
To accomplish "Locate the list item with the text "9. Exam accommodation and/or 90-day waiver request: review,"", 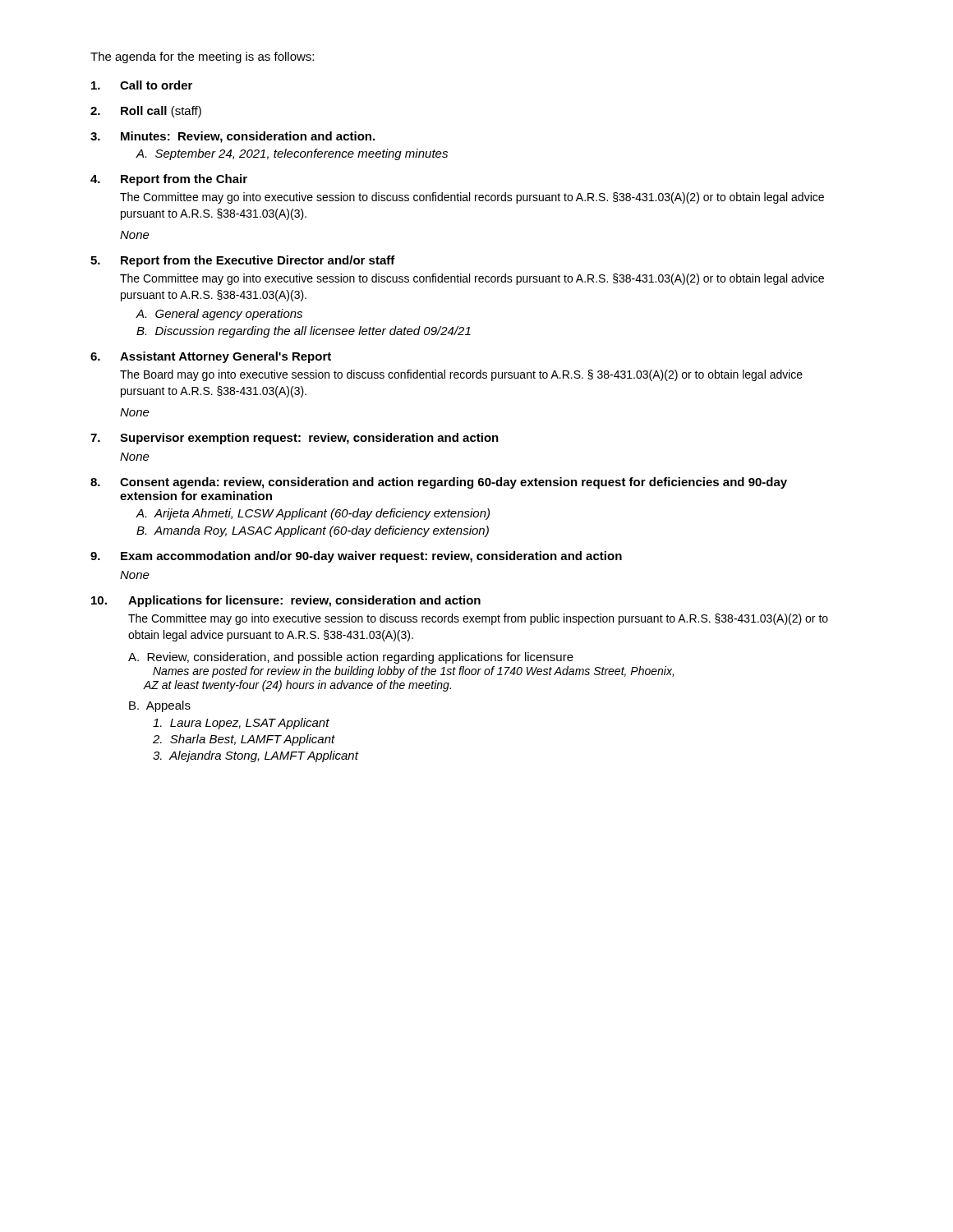I will click(468, 565).
